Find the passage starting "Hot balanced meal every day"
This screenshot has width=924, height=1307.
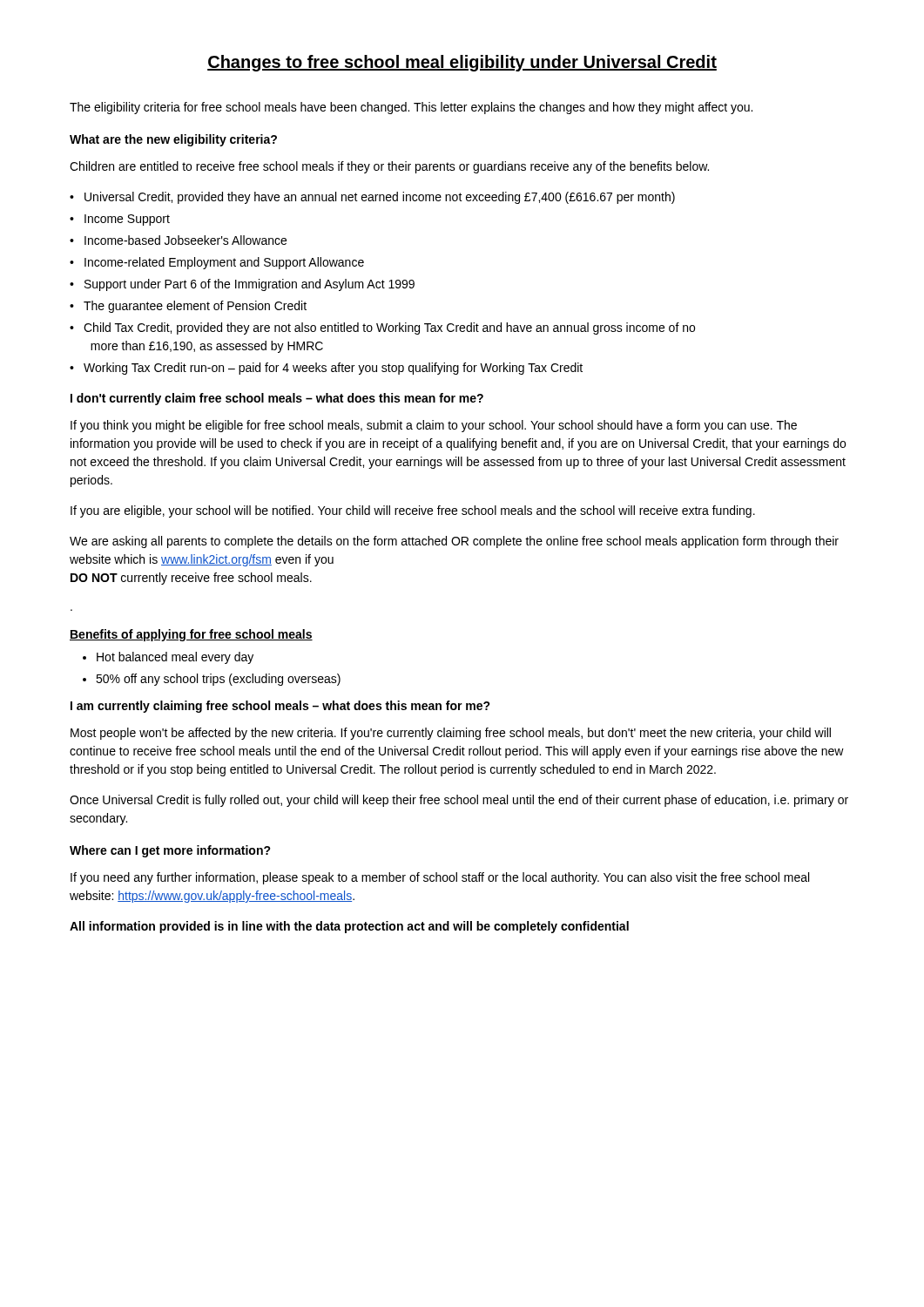click(x=175, y=657)
